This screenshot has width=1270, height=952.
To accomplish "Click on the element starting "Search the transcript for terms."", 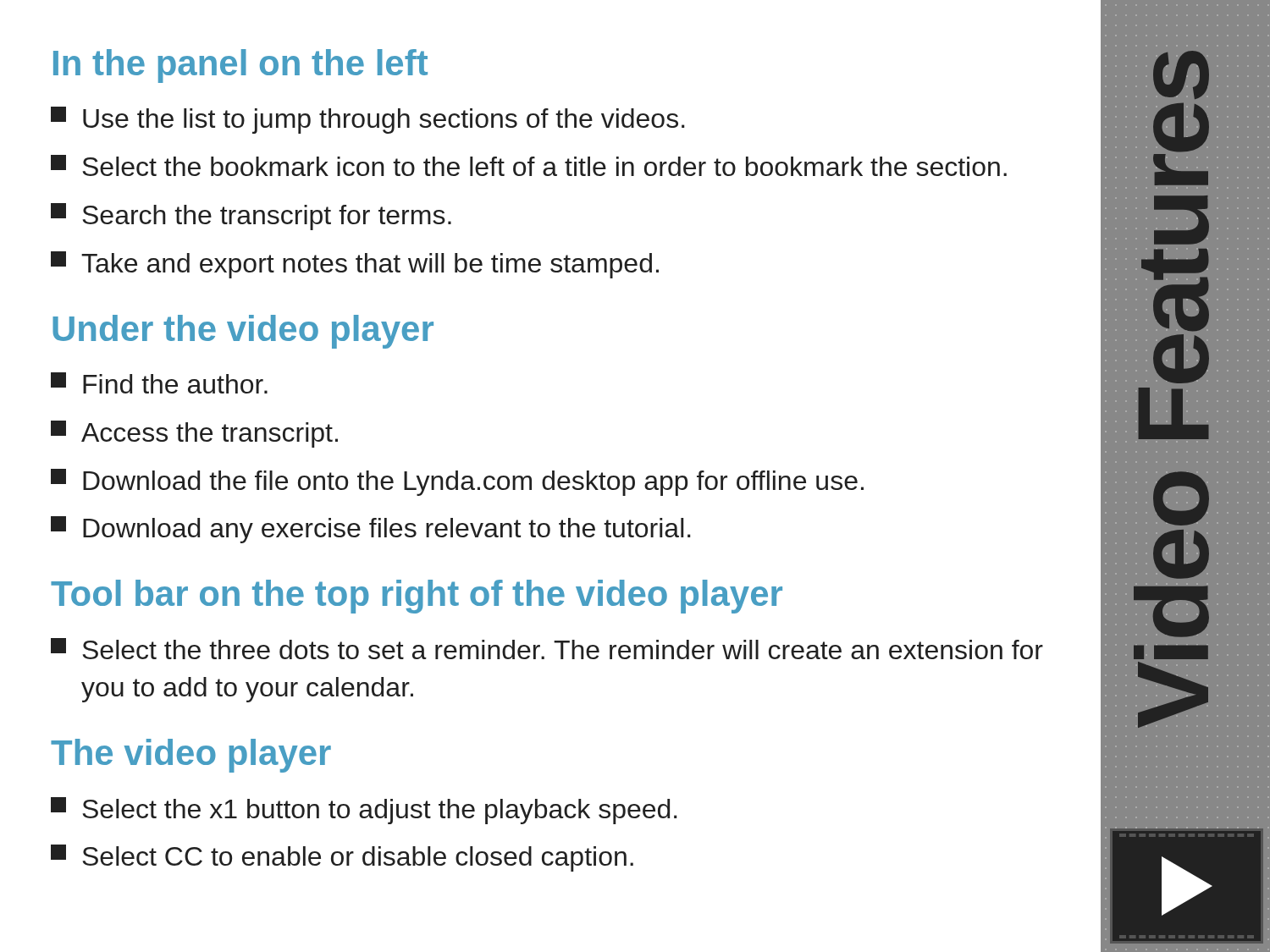I will point(252,215).
